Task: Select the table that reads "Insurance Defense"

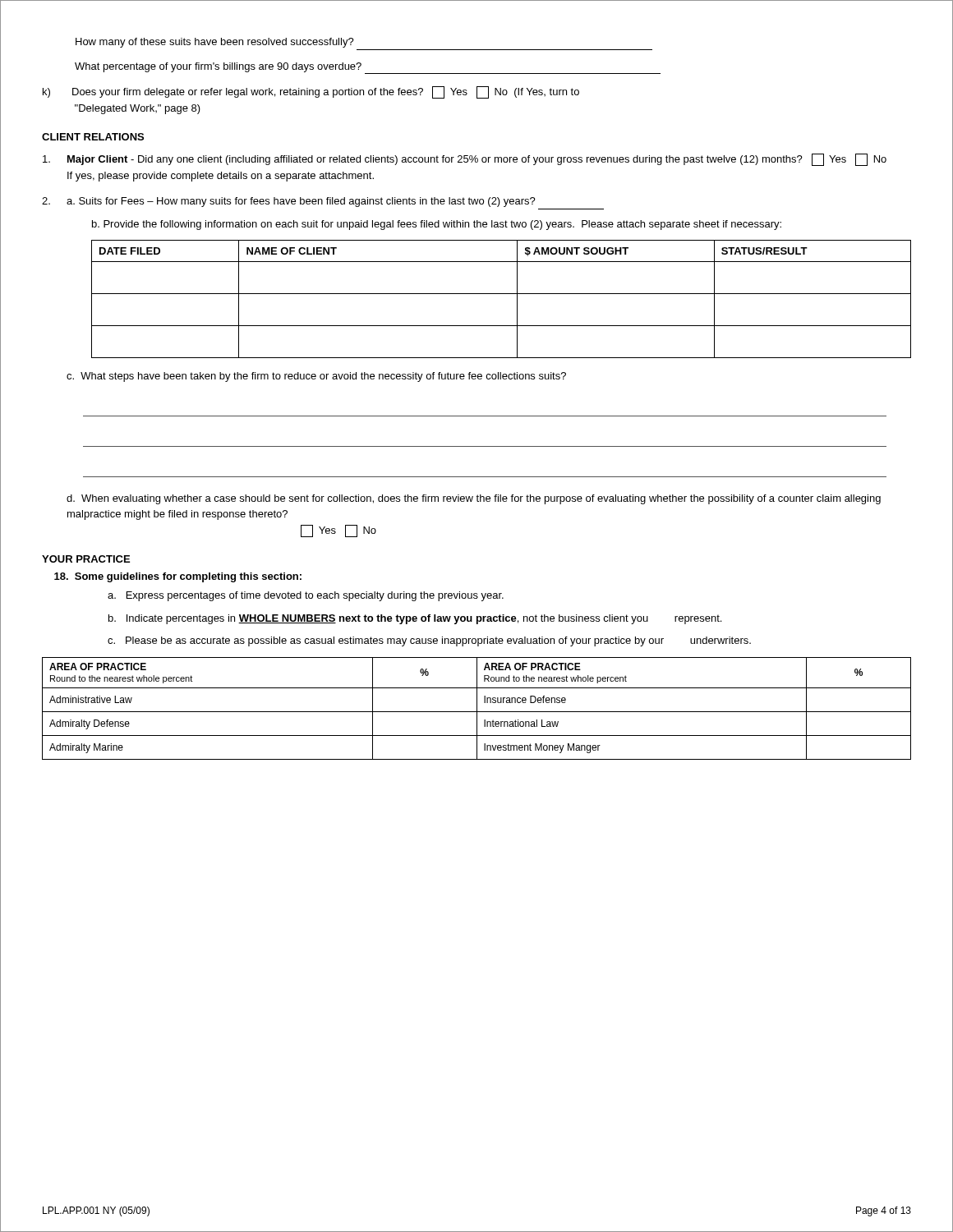Action: click(476, 708)
